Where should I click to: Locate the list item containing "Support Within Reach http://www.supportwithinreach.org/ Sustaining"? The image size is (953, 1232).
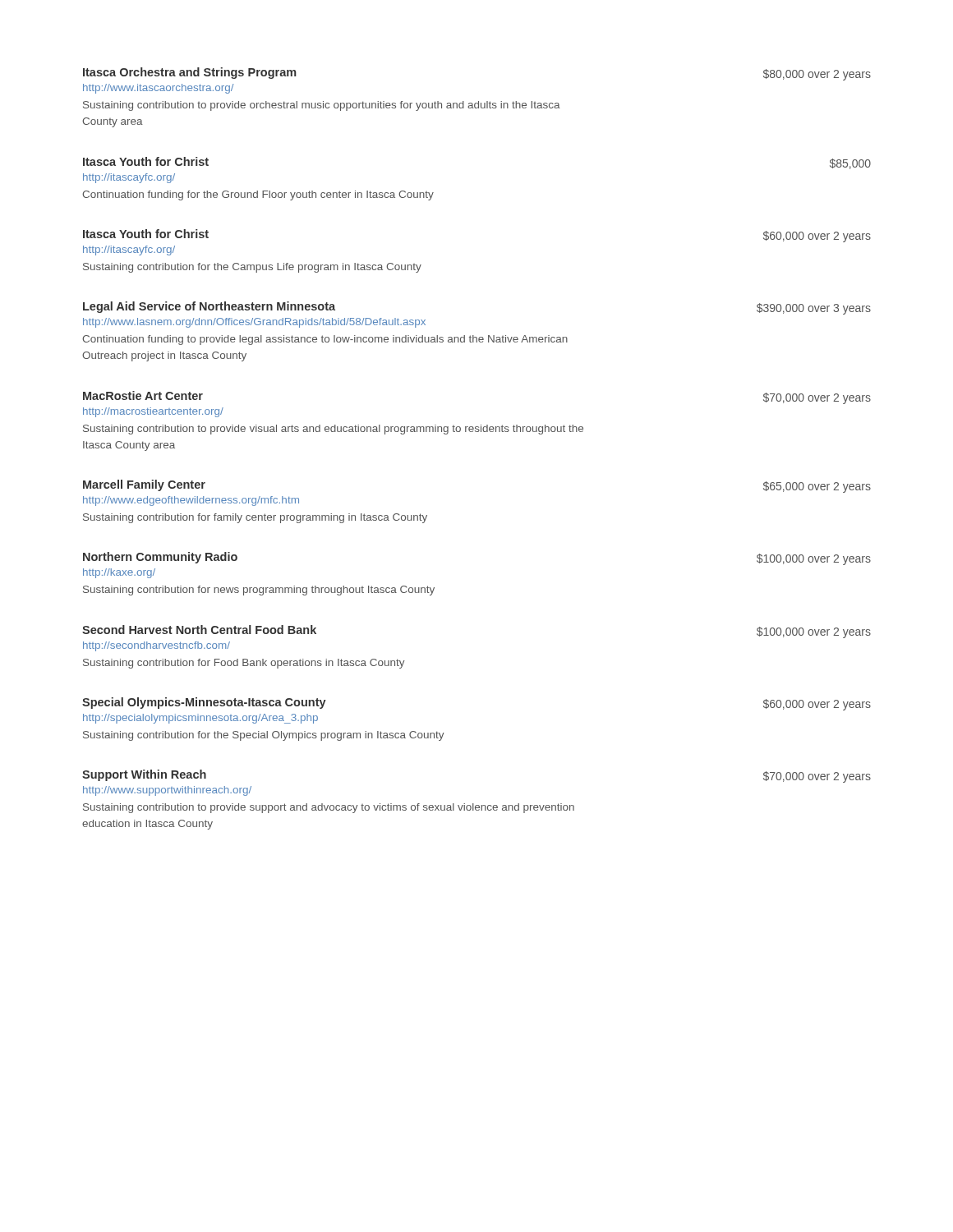coord(476,800)
